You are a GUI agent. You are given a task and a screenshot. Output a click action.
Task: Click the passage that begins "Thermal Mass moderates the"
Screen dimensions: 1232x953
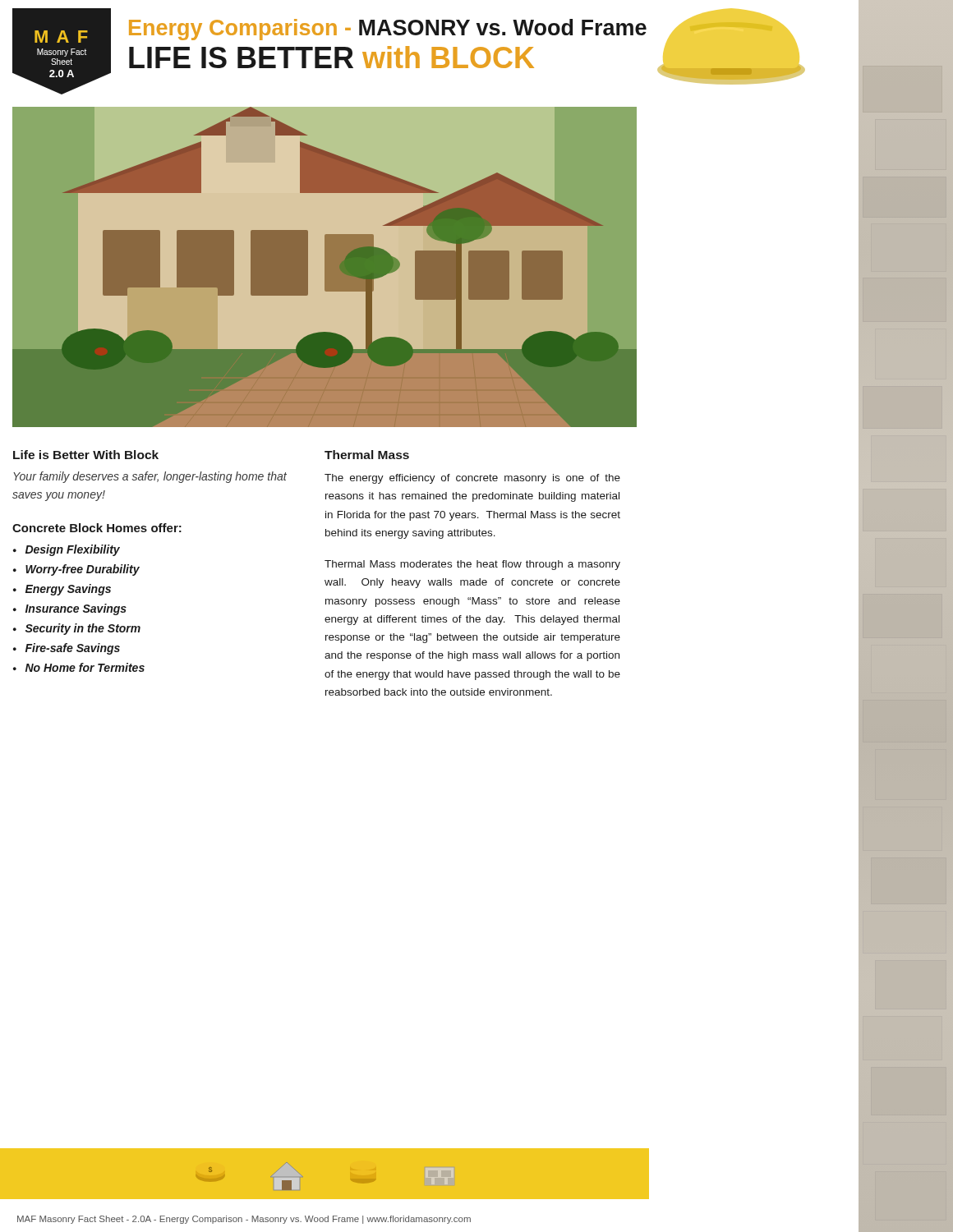(472, 628)
